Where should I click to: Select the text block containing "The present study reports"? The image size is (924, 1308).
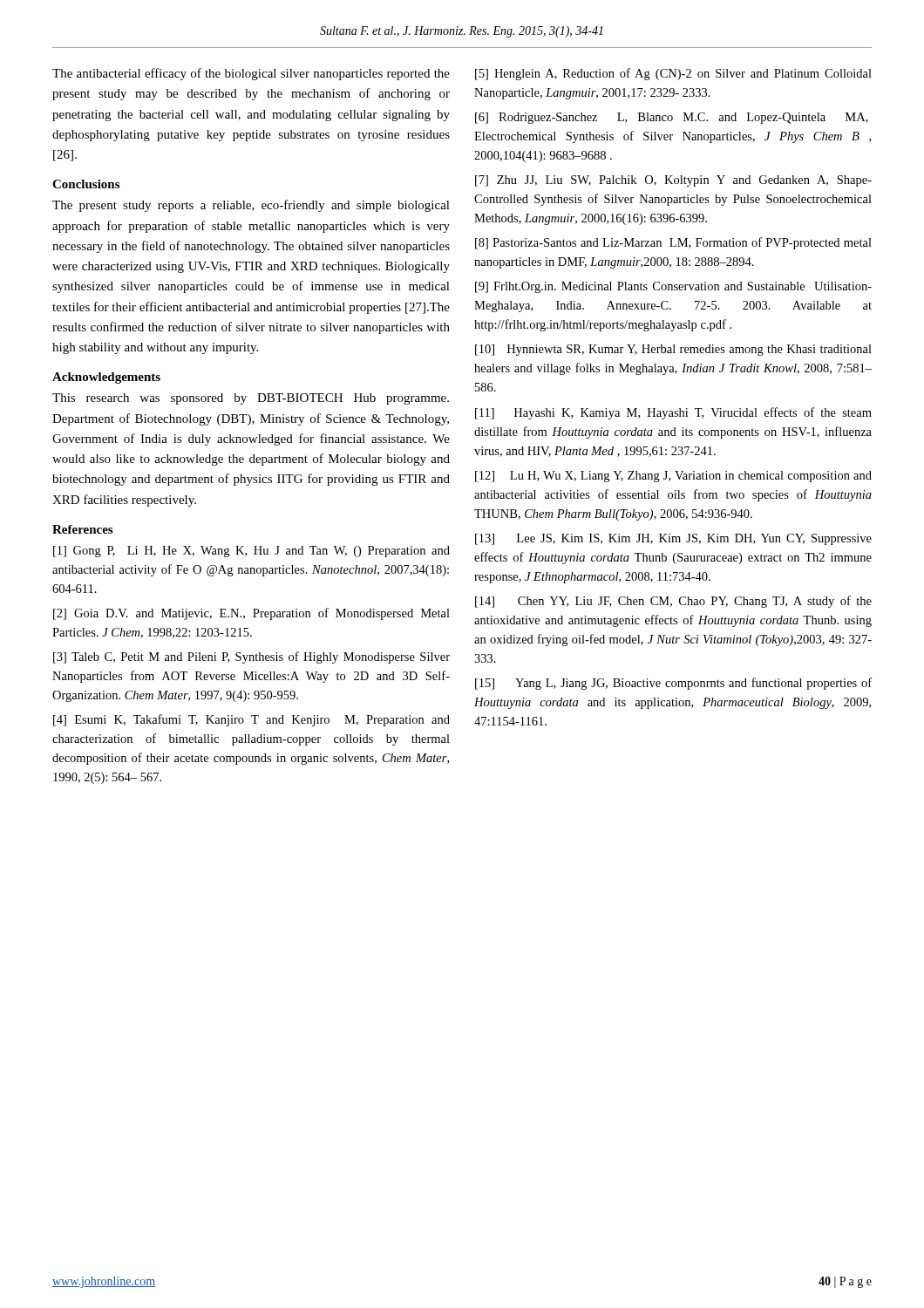[251, 276]
